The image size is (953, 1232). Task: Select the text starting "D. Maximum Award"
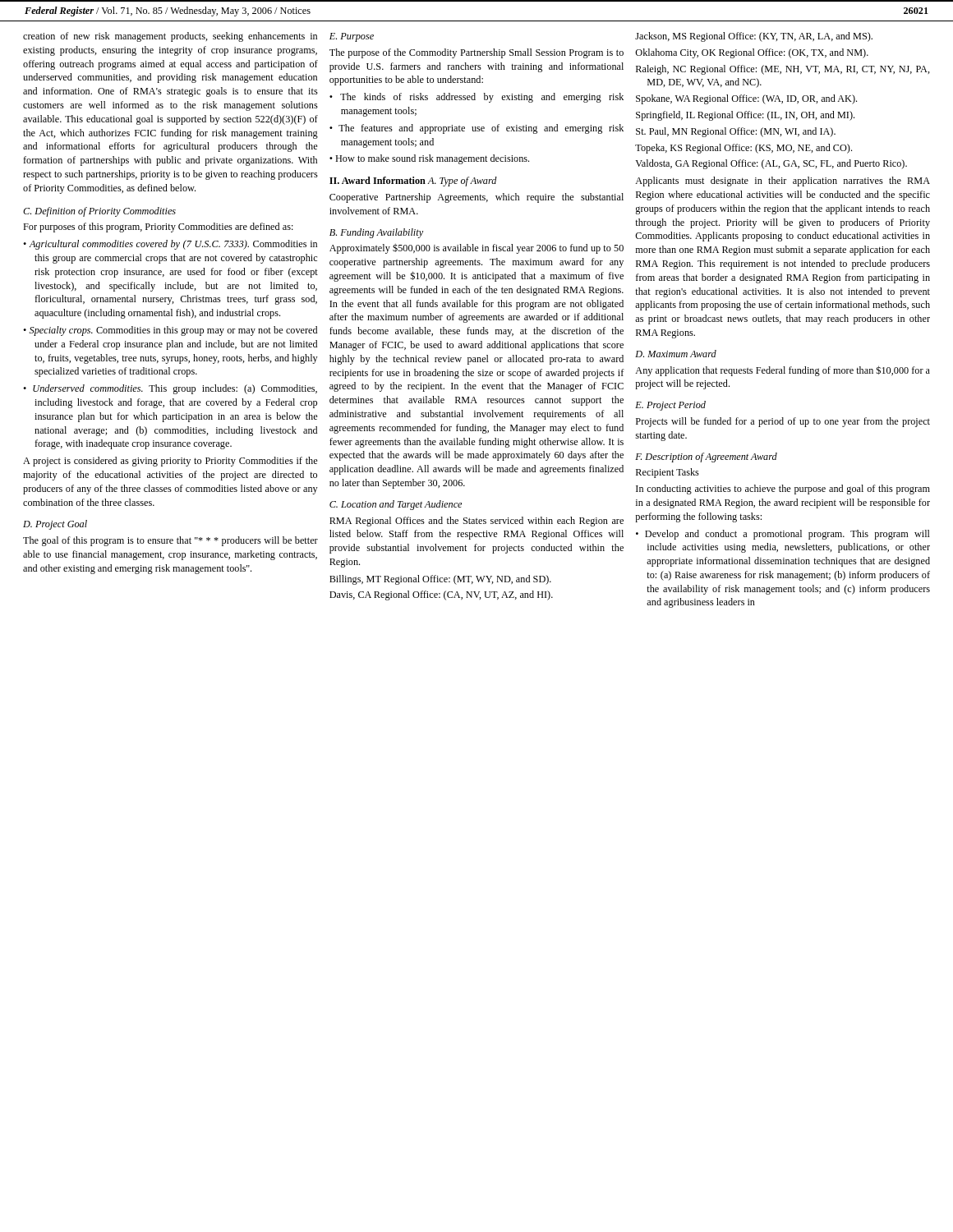(676, 354)
